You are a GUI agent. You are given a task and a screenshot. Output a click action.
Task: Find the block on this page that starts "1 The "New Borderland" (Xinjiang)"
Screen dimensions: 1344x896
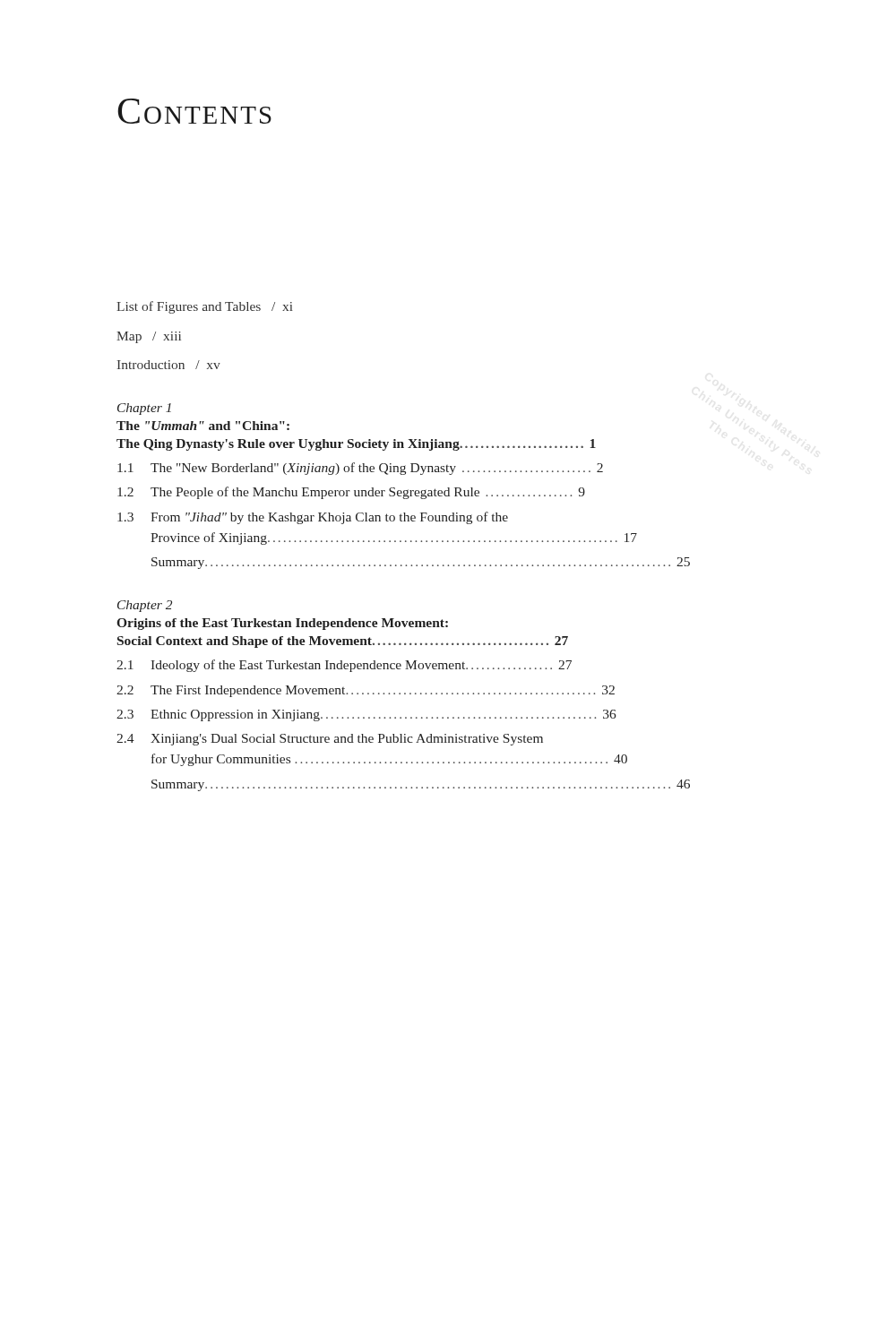[430, 467]
